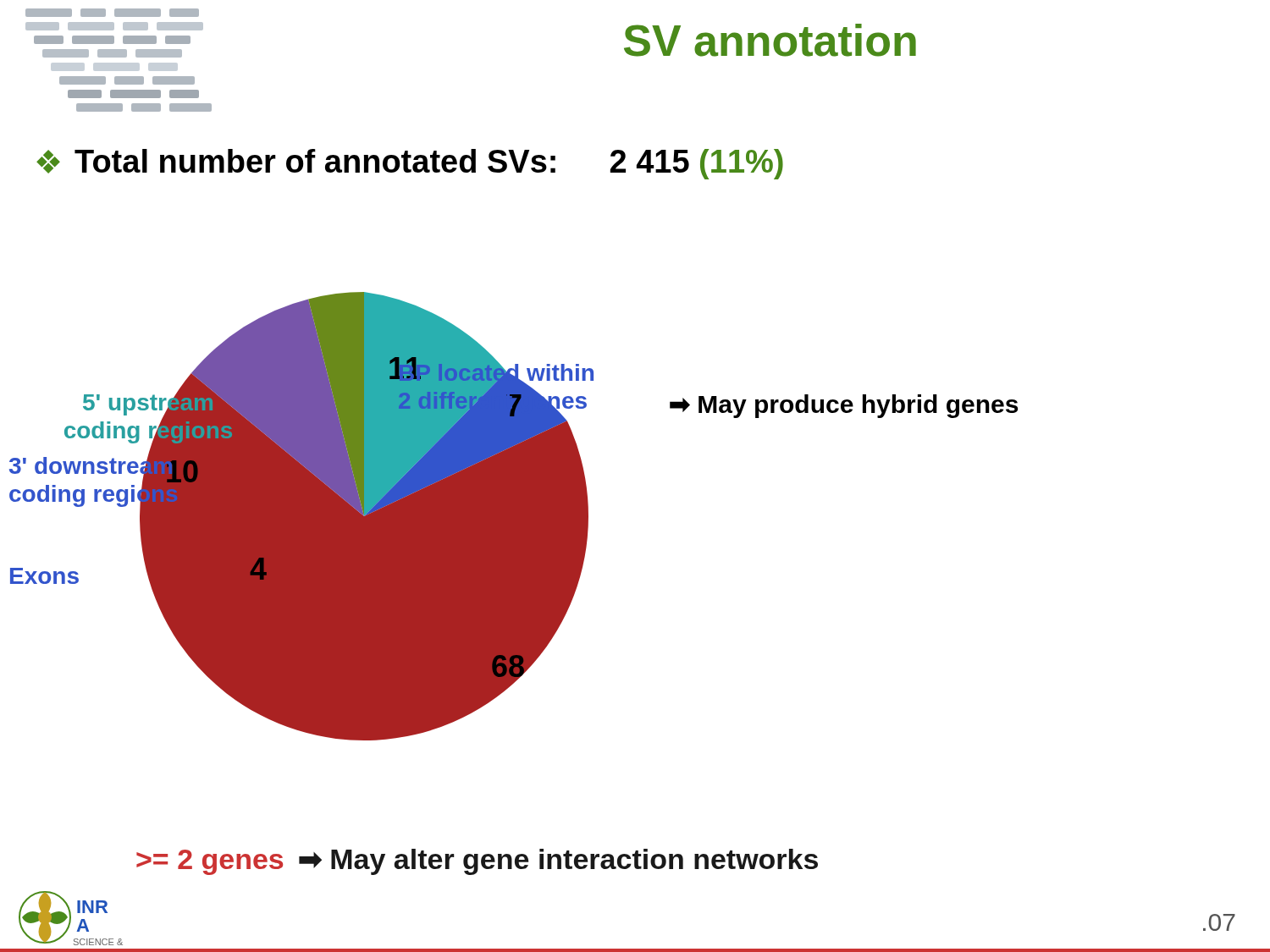This screenshot has height=952, width=1270.
Task: Select the block starting "SV annotation"
Action: (770, 41)
